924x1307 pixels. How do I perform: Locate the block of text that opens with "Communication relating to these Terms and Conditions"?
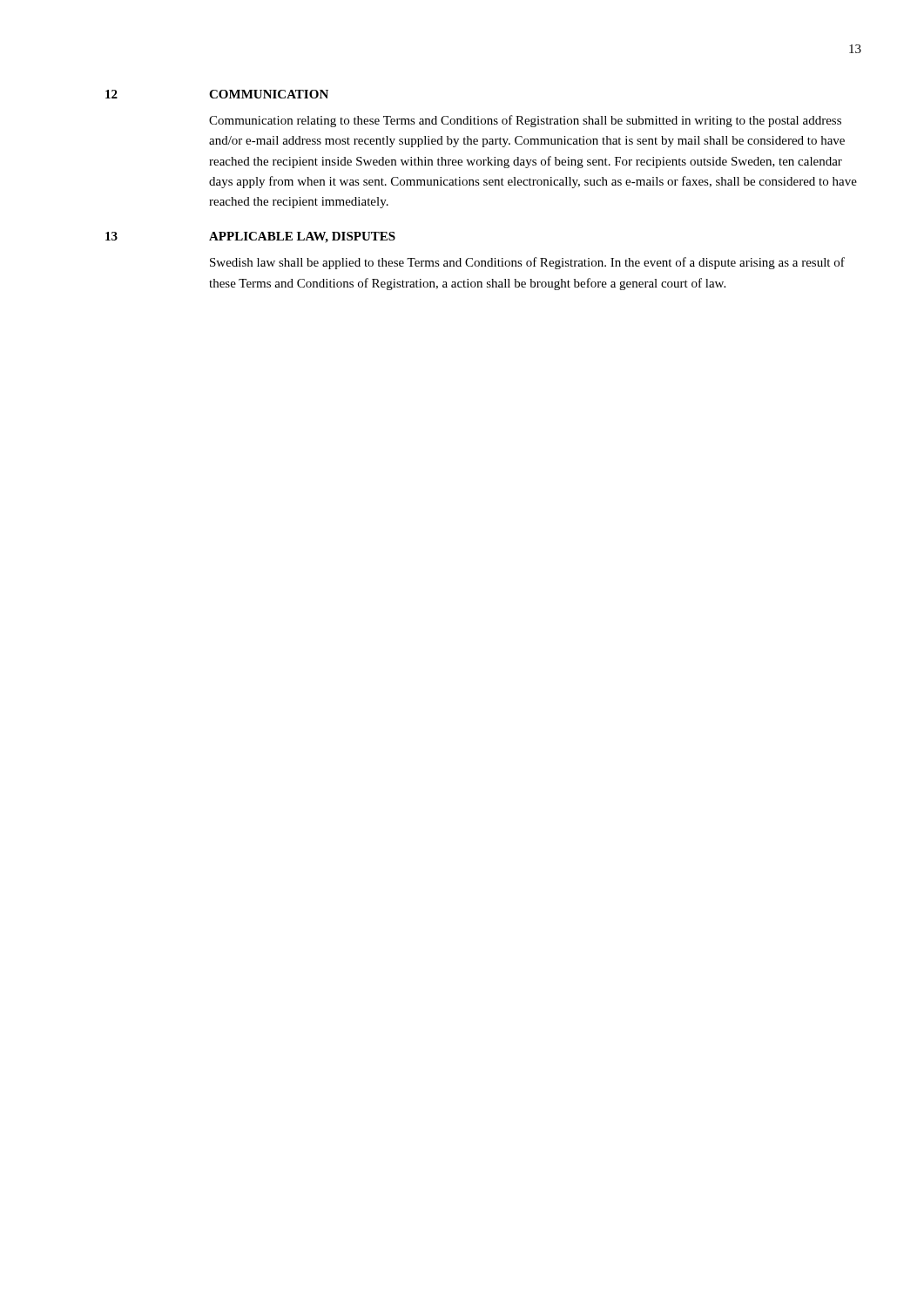tap(535, 161)
